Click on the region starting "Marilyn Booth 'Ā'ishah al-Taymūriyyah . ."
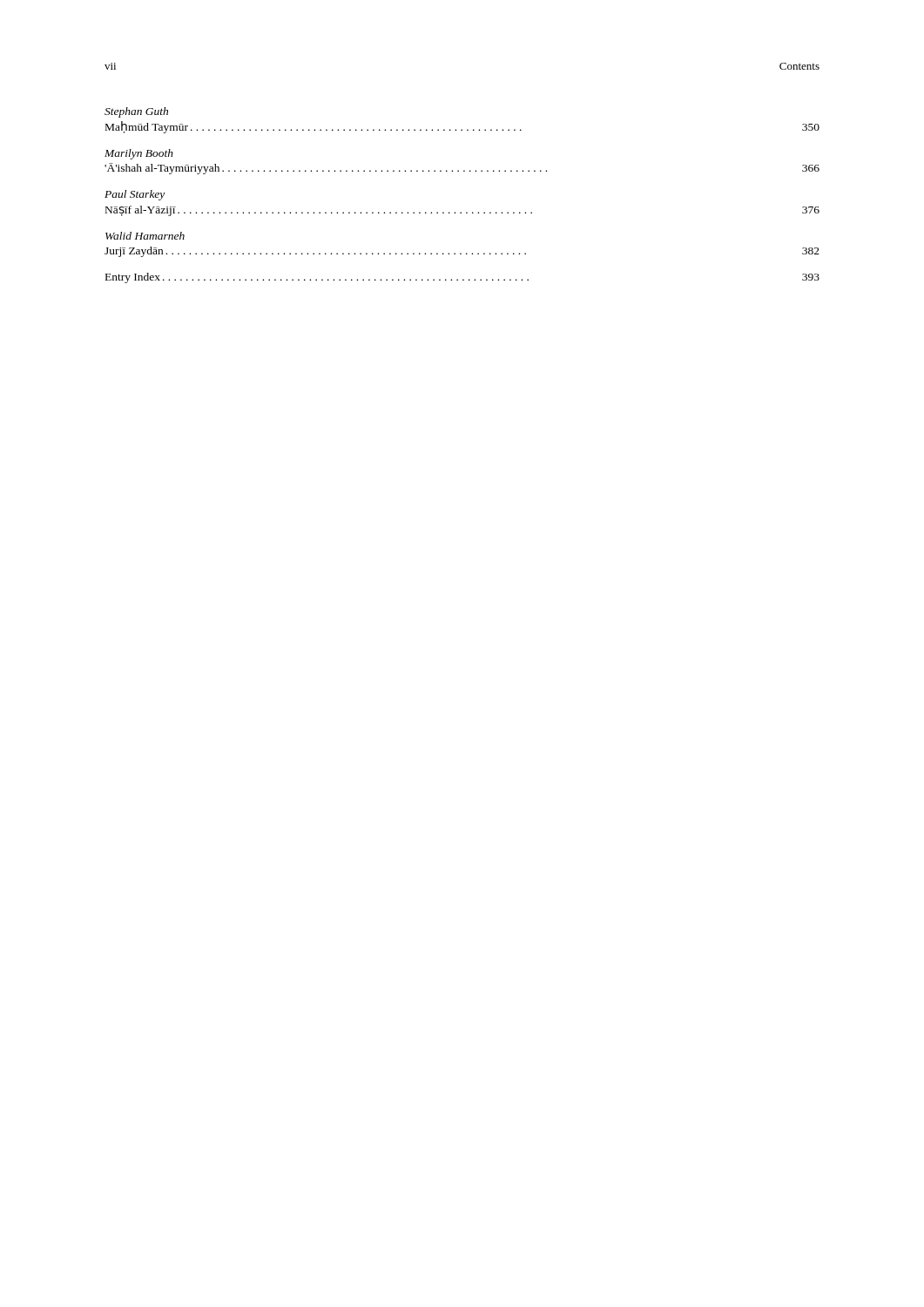 point(462,161)
